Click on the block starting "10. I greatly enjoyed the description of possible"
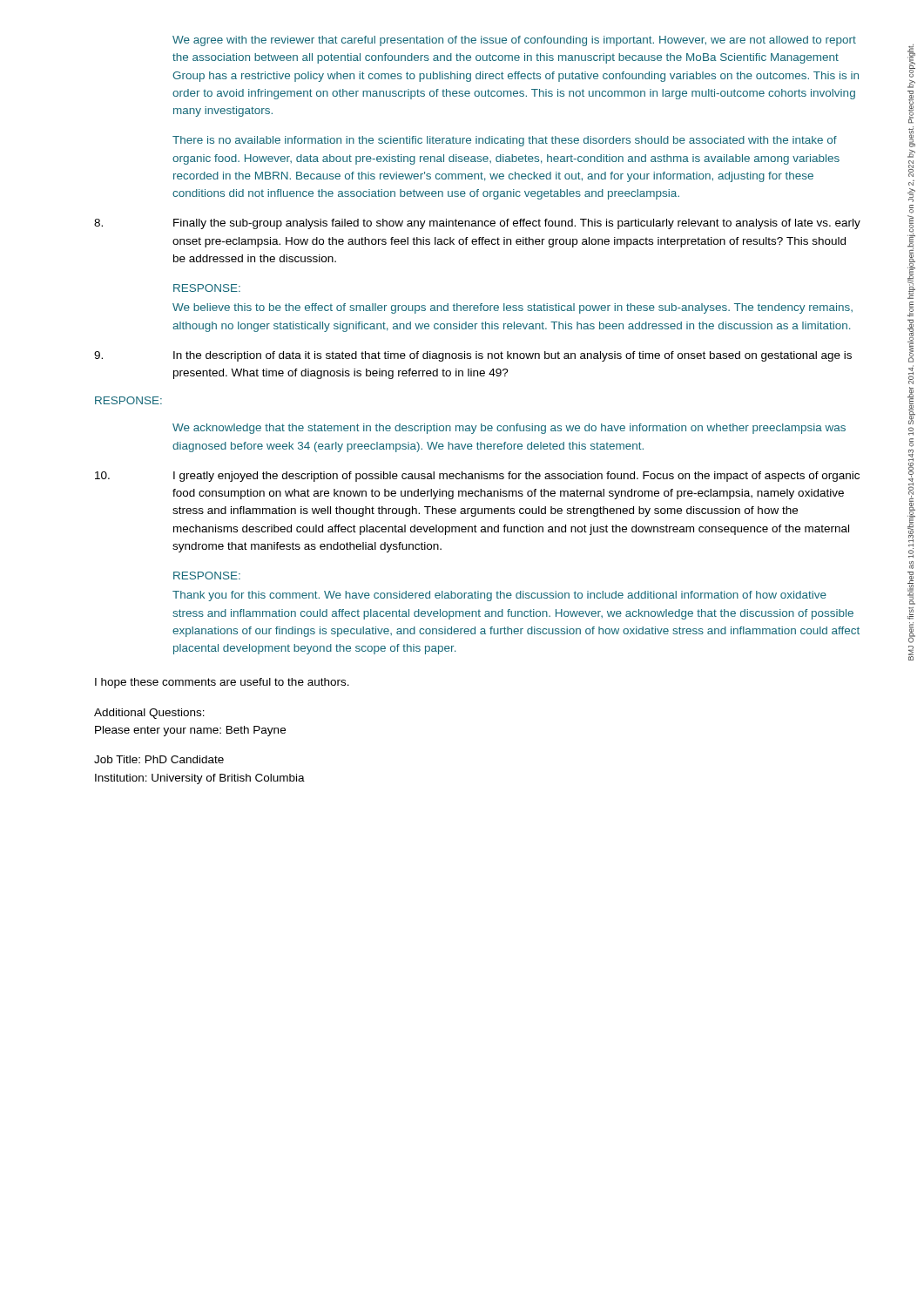Viewport: 924px width, 1307px height. coord(477,511)
